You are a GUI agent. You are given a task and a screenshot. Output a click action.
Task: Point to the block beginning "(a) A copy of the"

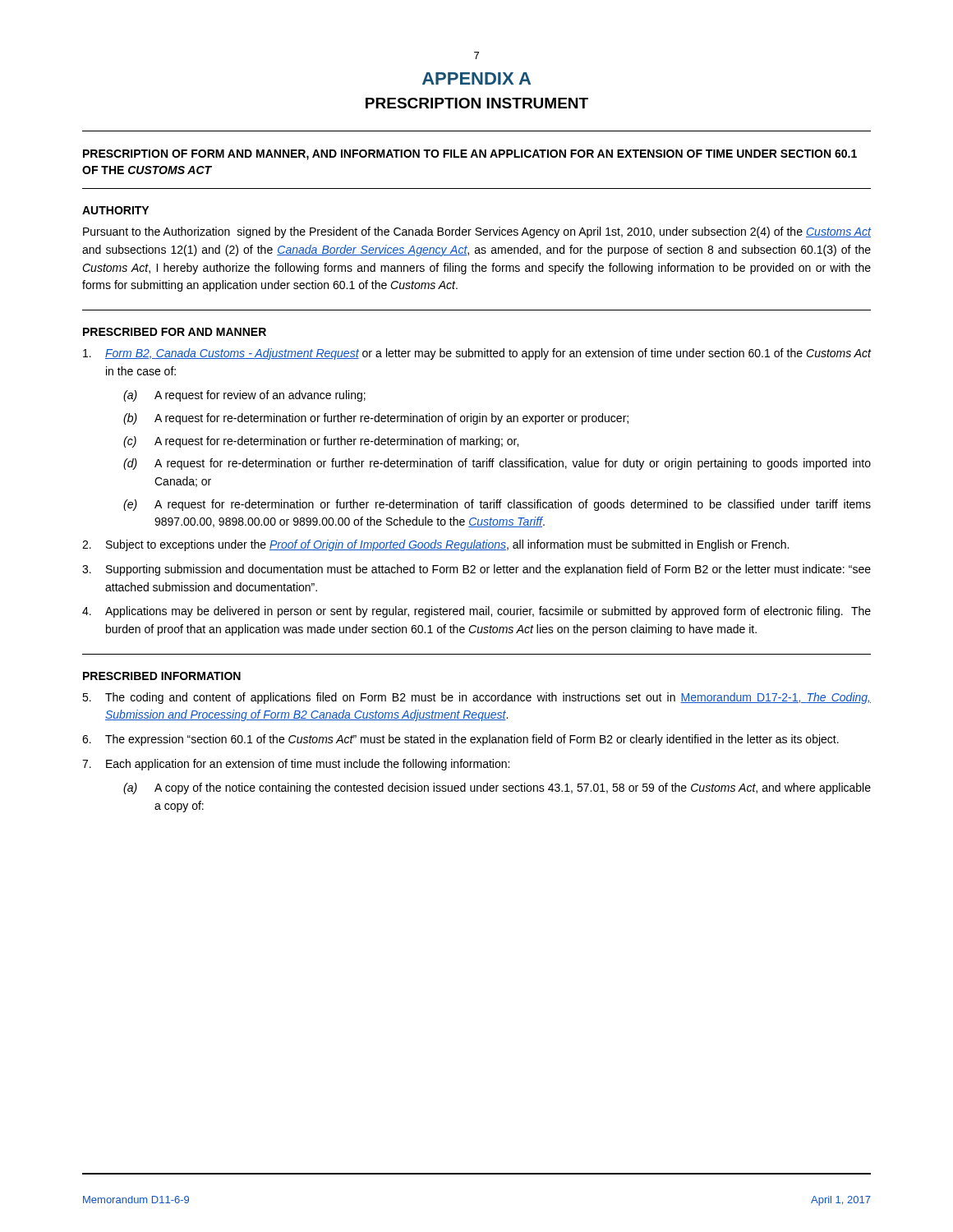[x=497, y=798]
